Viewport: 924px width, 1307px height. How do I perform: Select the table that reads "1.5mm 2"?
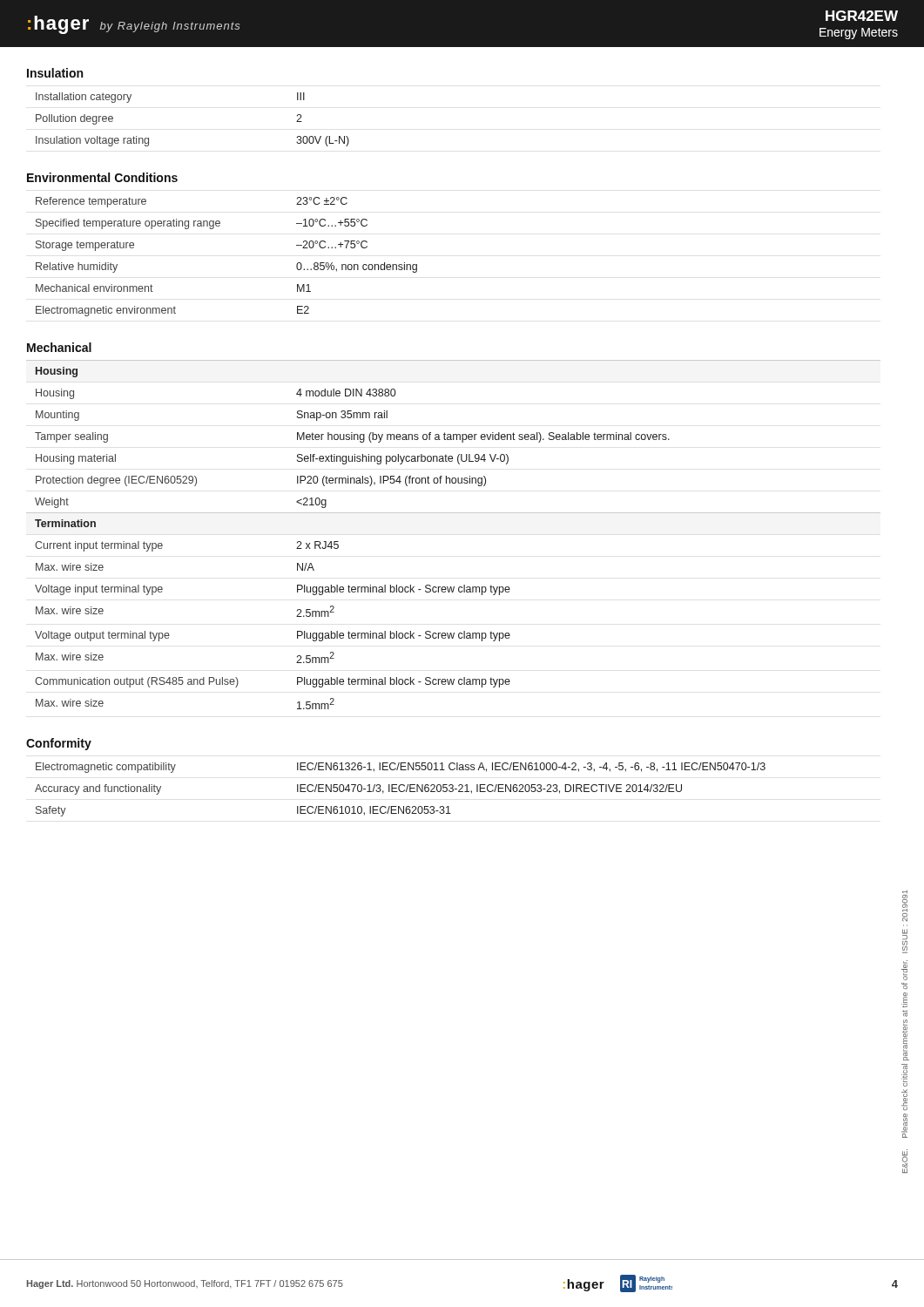point(453,539)
